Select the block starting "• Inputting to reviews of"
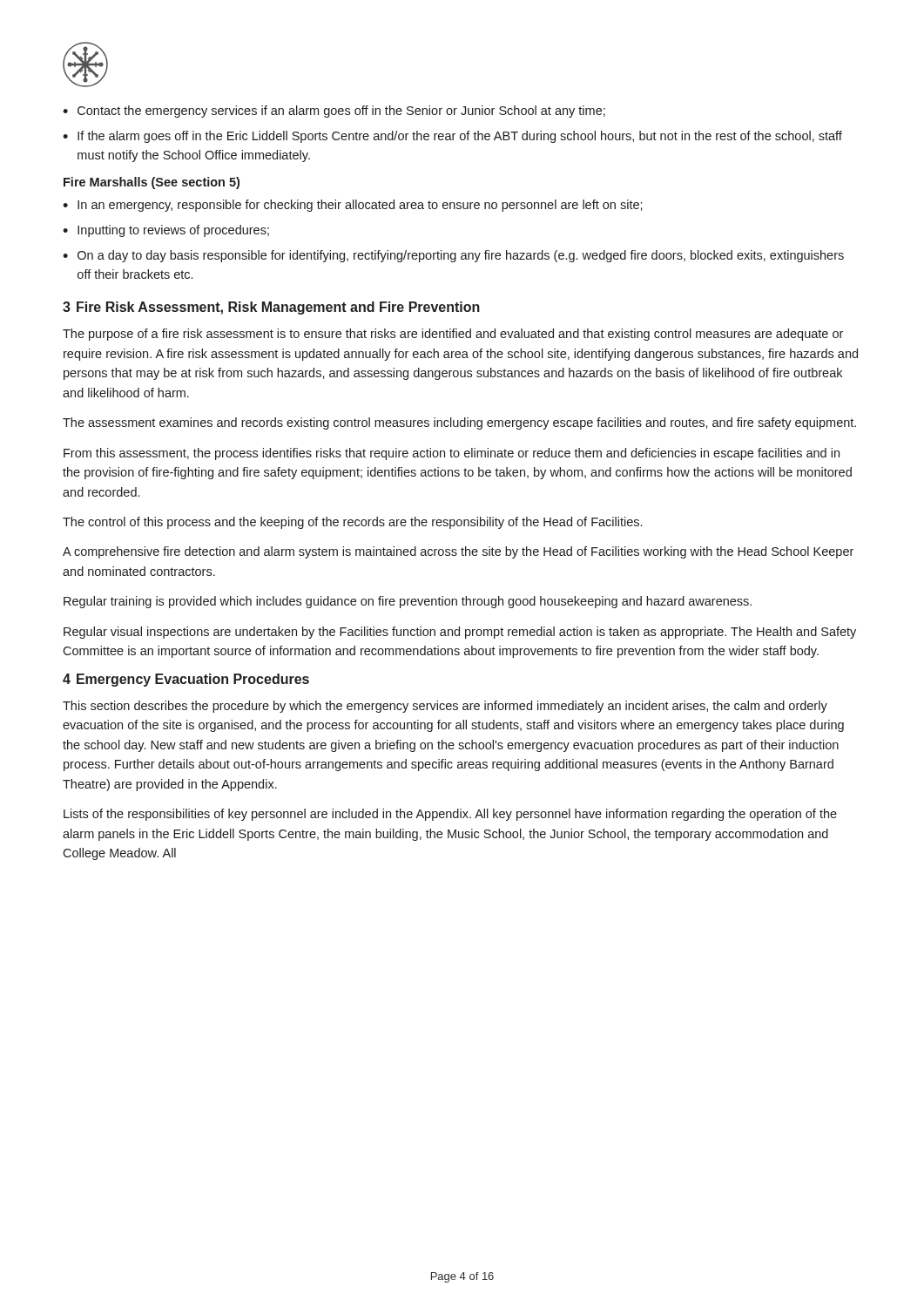 tap(166, 231)
